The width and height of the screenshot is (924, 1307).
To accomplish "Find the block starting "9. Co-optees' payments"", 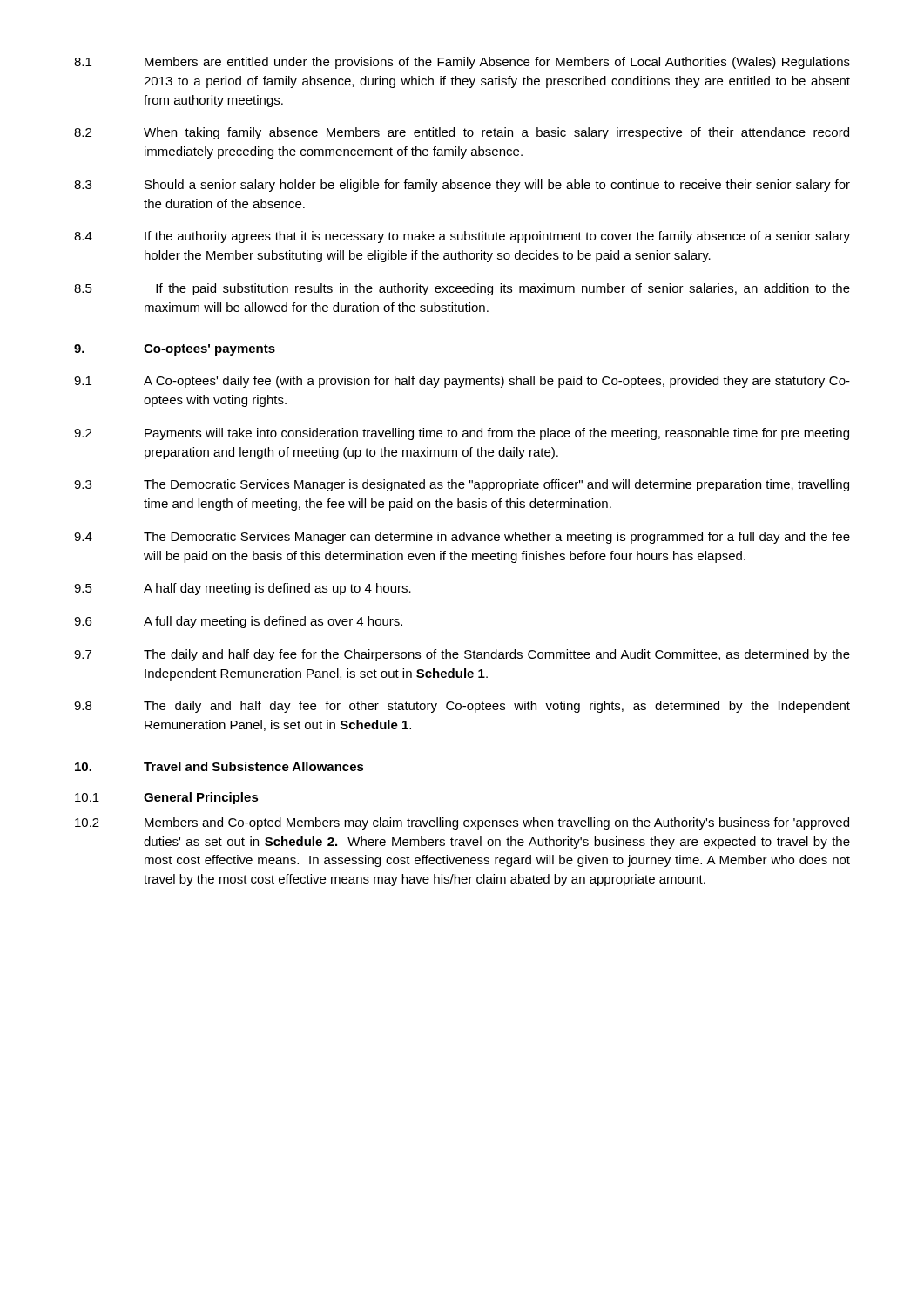I will pos(175,348).
